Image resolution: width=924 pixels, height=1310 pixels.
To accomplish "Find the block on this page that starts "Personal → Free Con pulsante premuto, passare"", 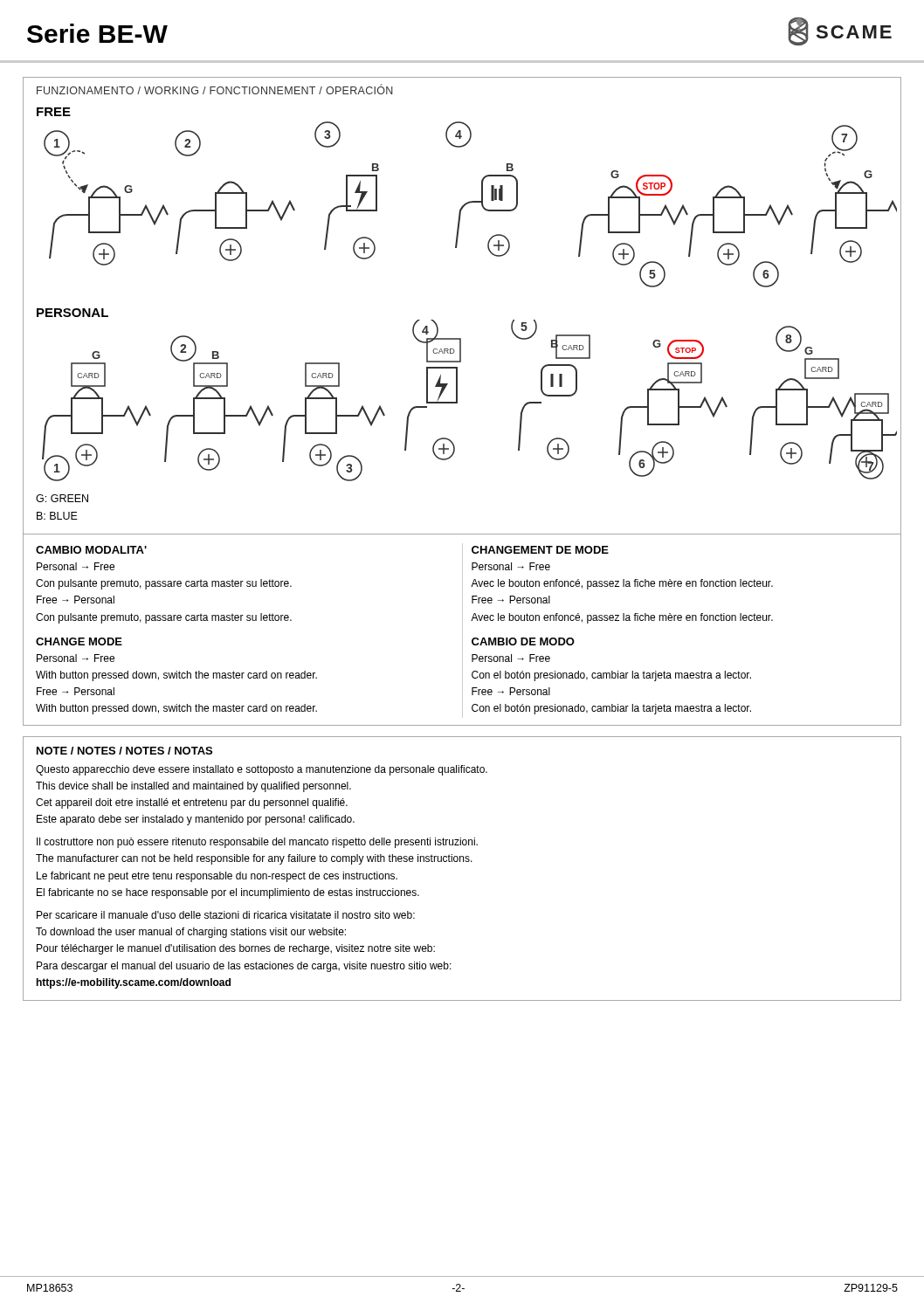I will (x=164, y=592).
